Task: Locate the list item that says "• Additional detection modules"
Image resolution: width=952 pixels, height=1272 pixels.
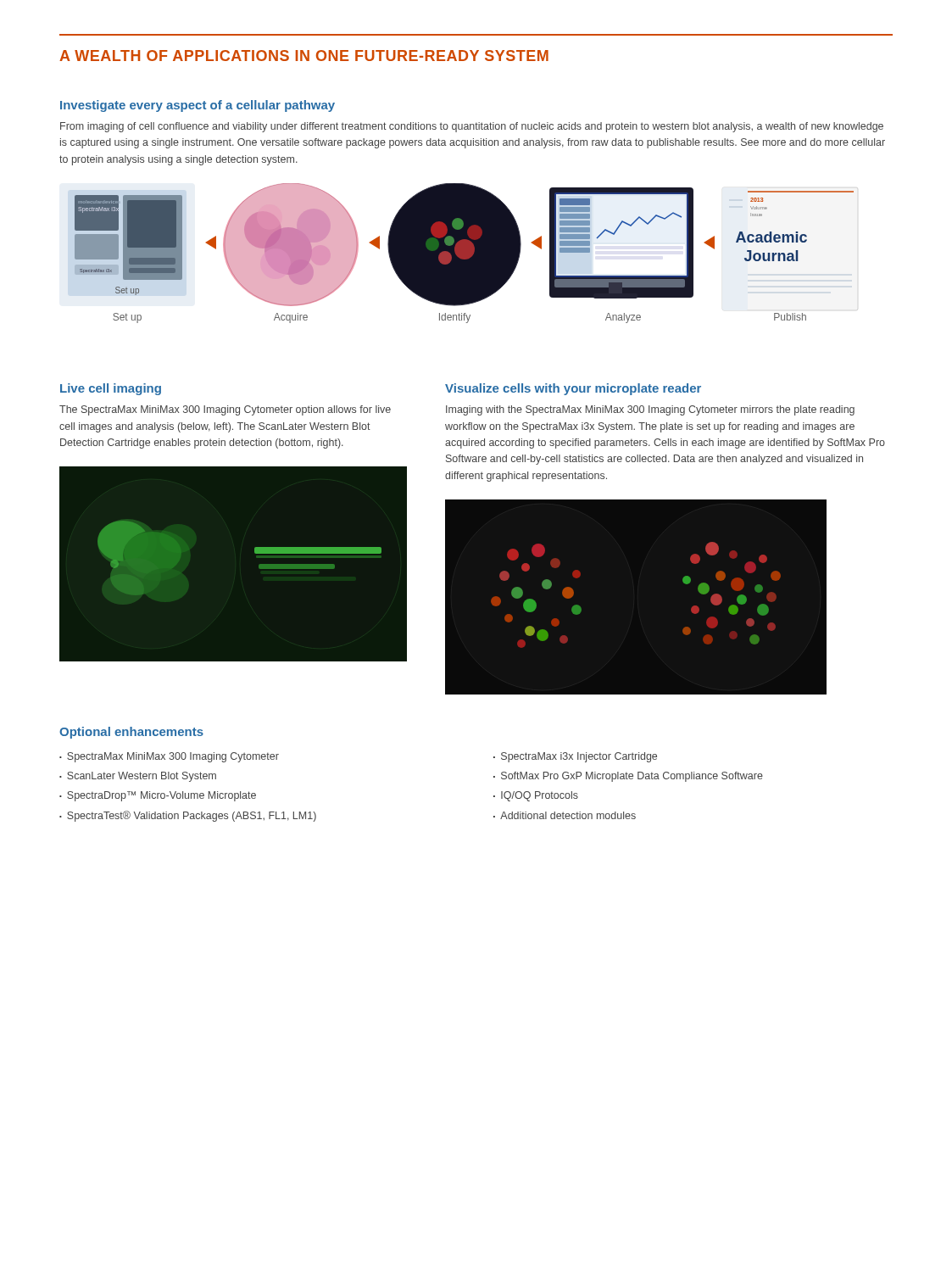Action: point(564,816)
